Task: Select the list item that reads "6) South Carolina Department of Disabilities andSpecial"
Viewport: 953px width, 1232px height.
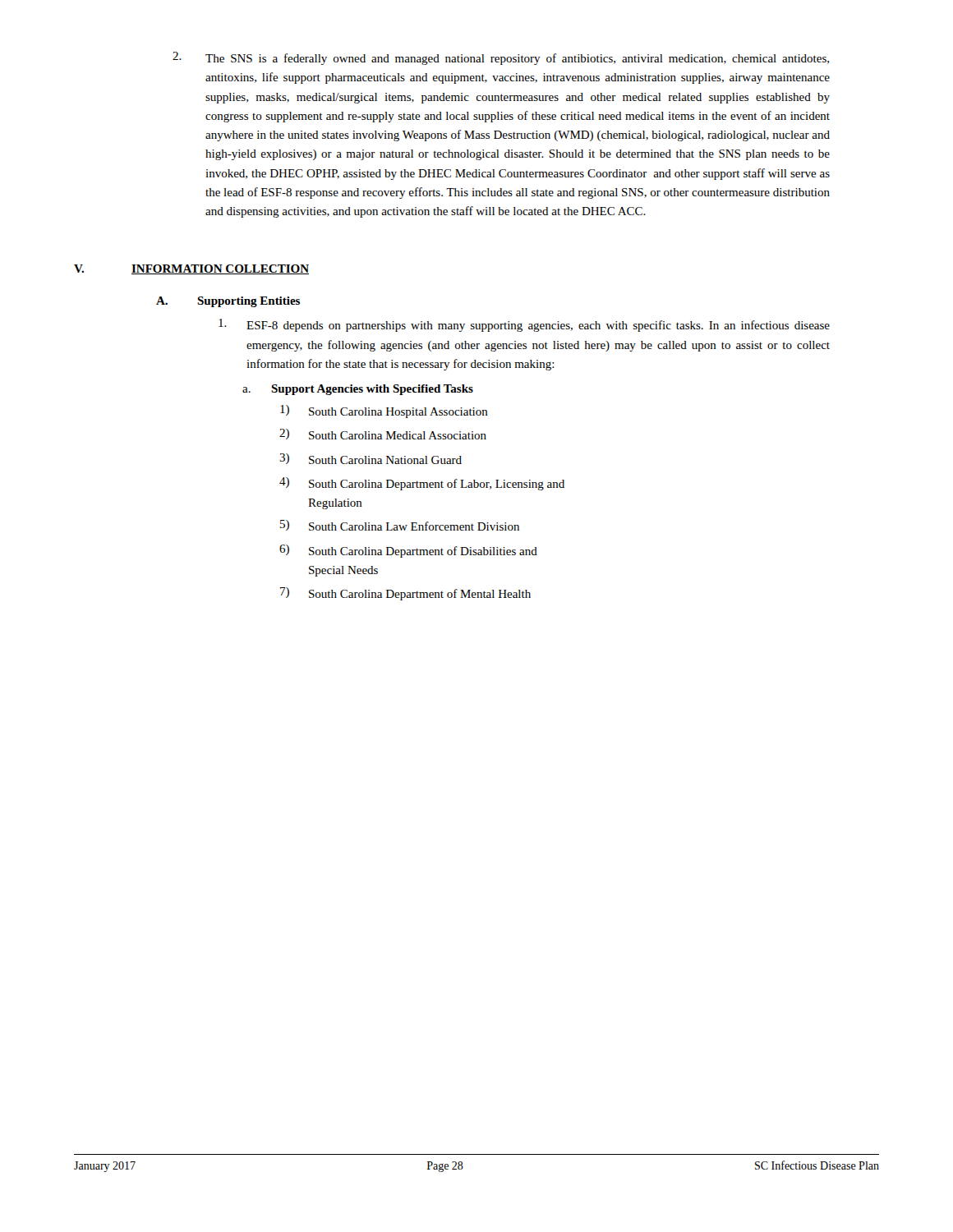Action: [408, 561]
